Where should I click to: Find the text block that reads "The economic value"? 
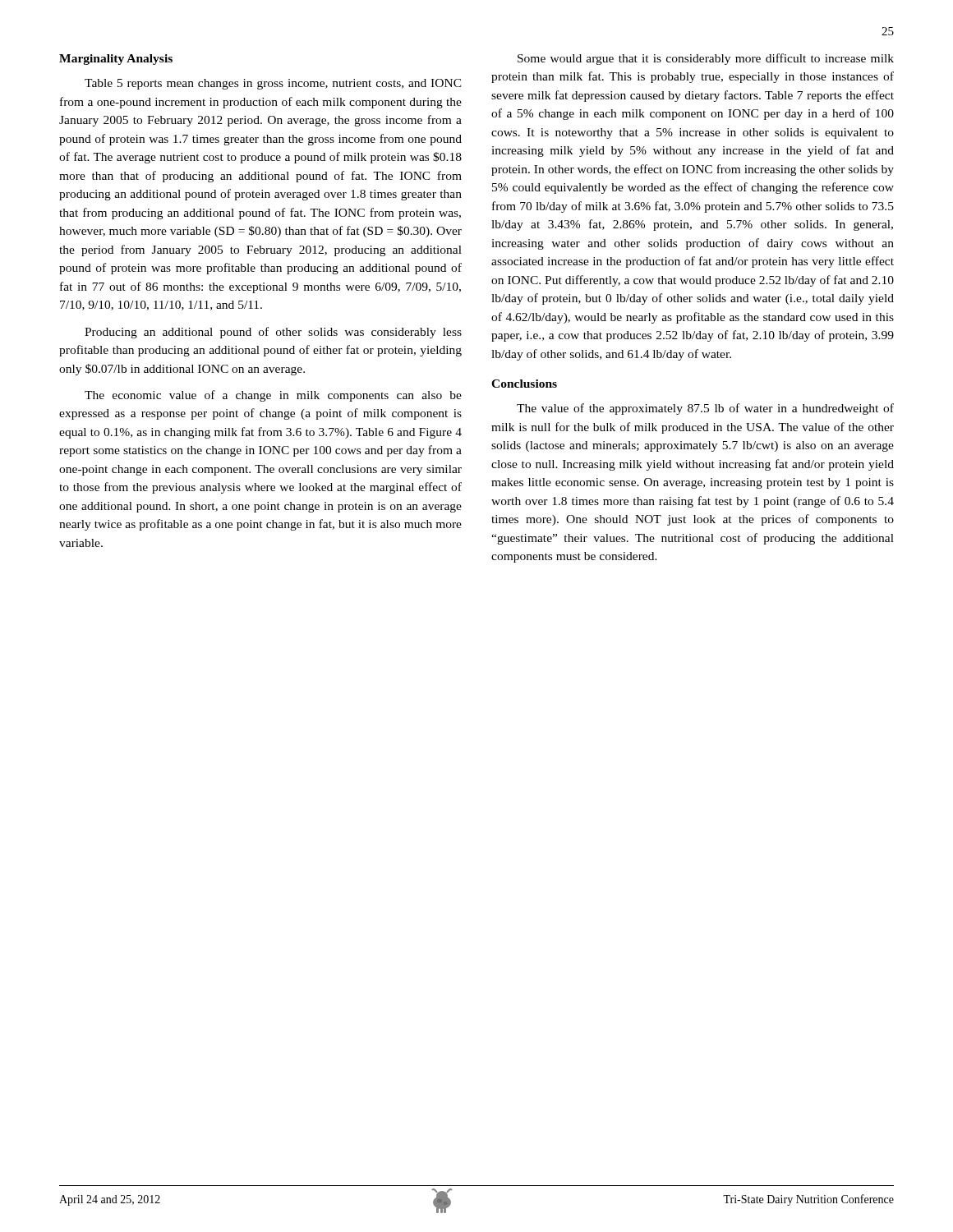coord(260,468)
